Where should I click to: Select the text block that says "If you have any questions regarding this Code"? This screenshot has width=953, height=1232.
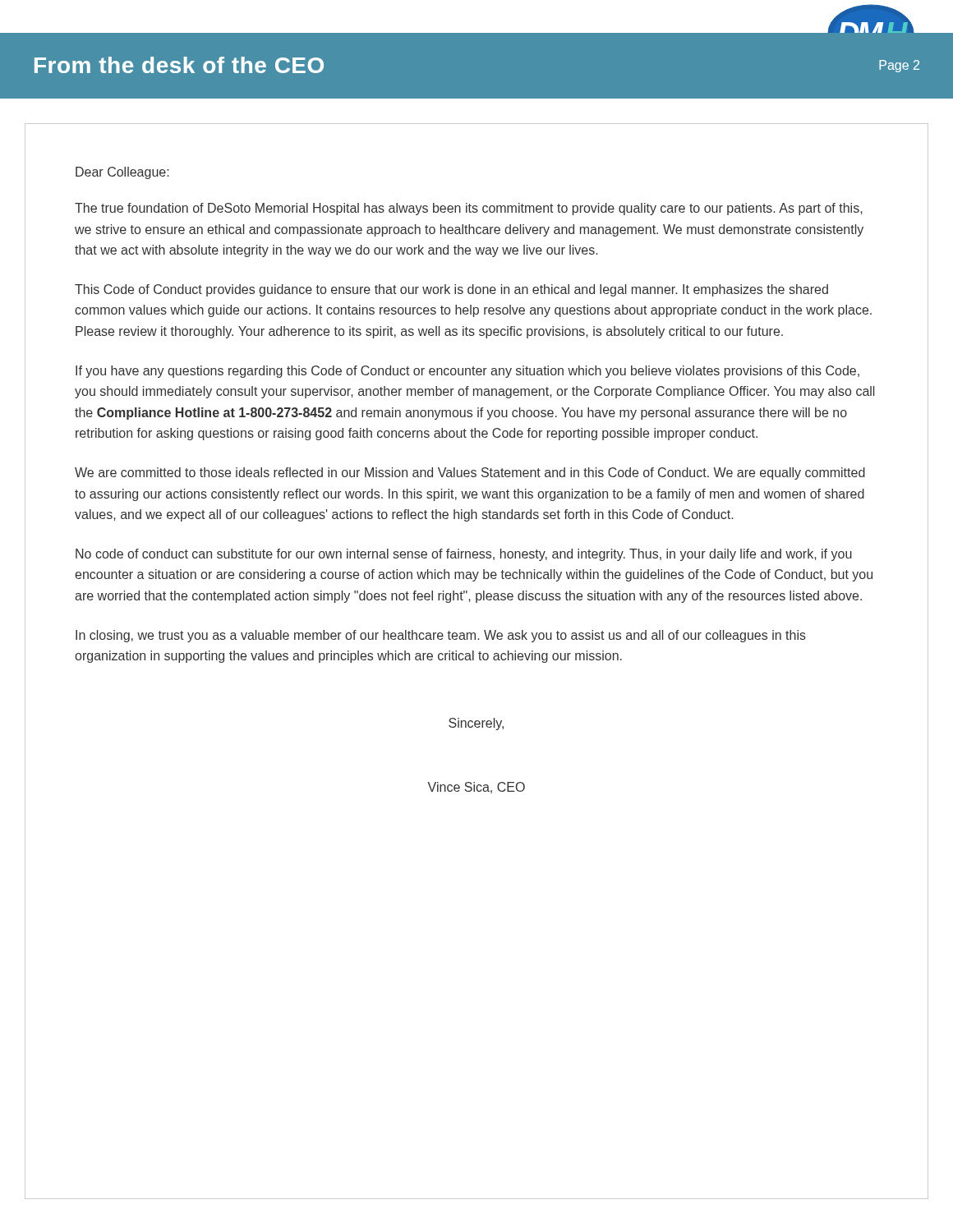[x=475, y=402]
